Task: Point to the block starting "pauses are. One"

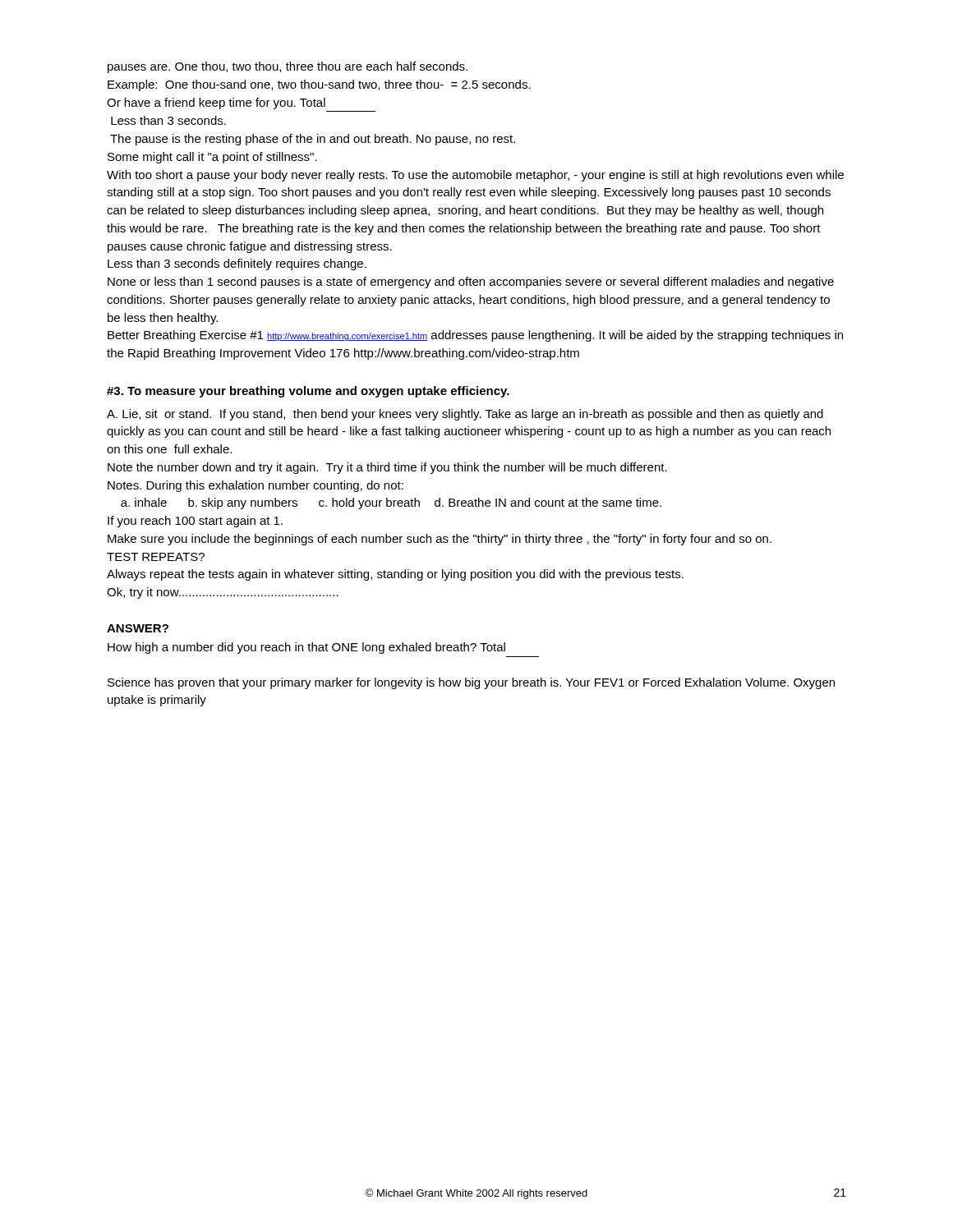Action: [476, 209]
